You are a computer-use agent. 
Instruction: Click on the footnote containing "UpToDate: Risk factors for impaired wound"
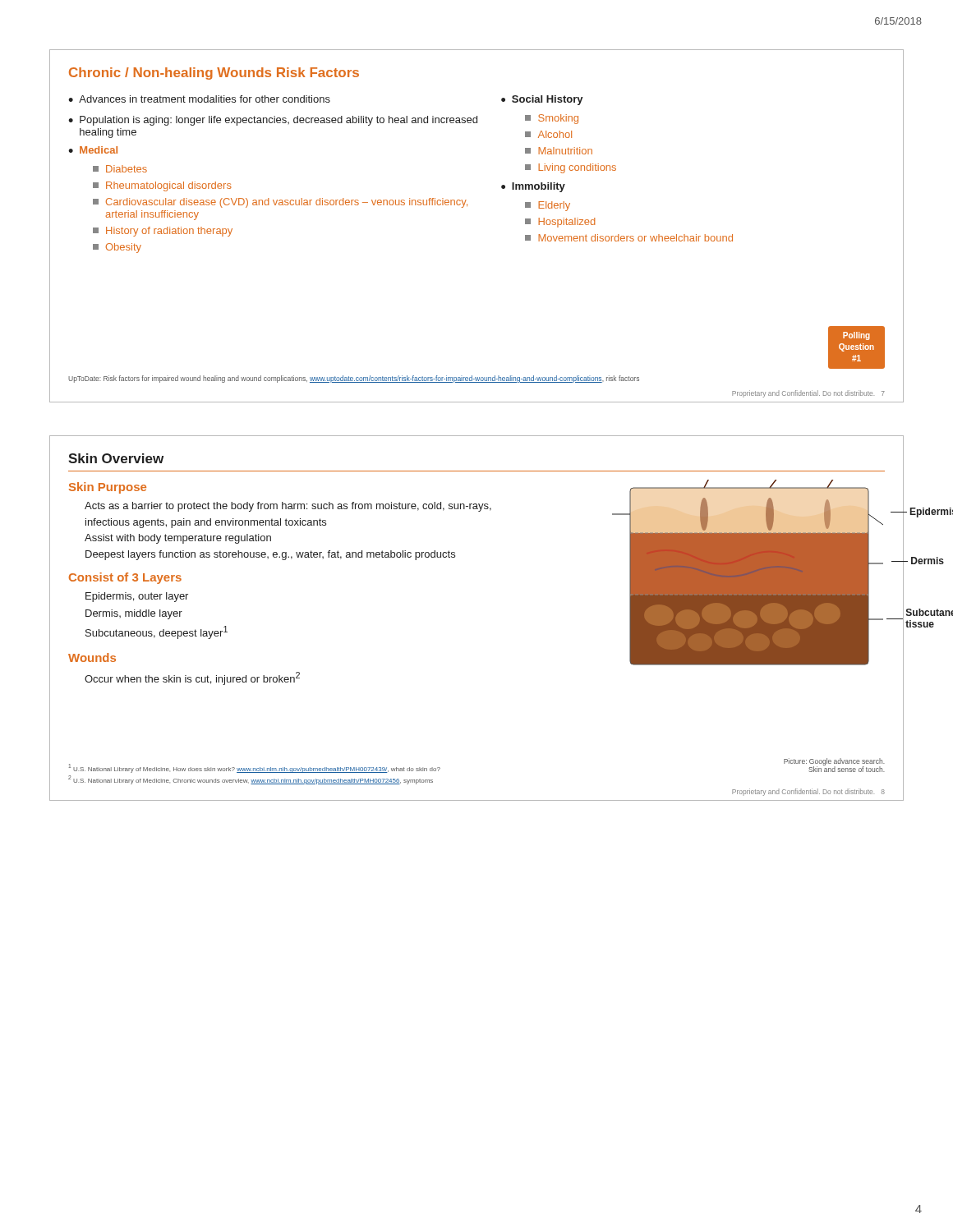354,379
